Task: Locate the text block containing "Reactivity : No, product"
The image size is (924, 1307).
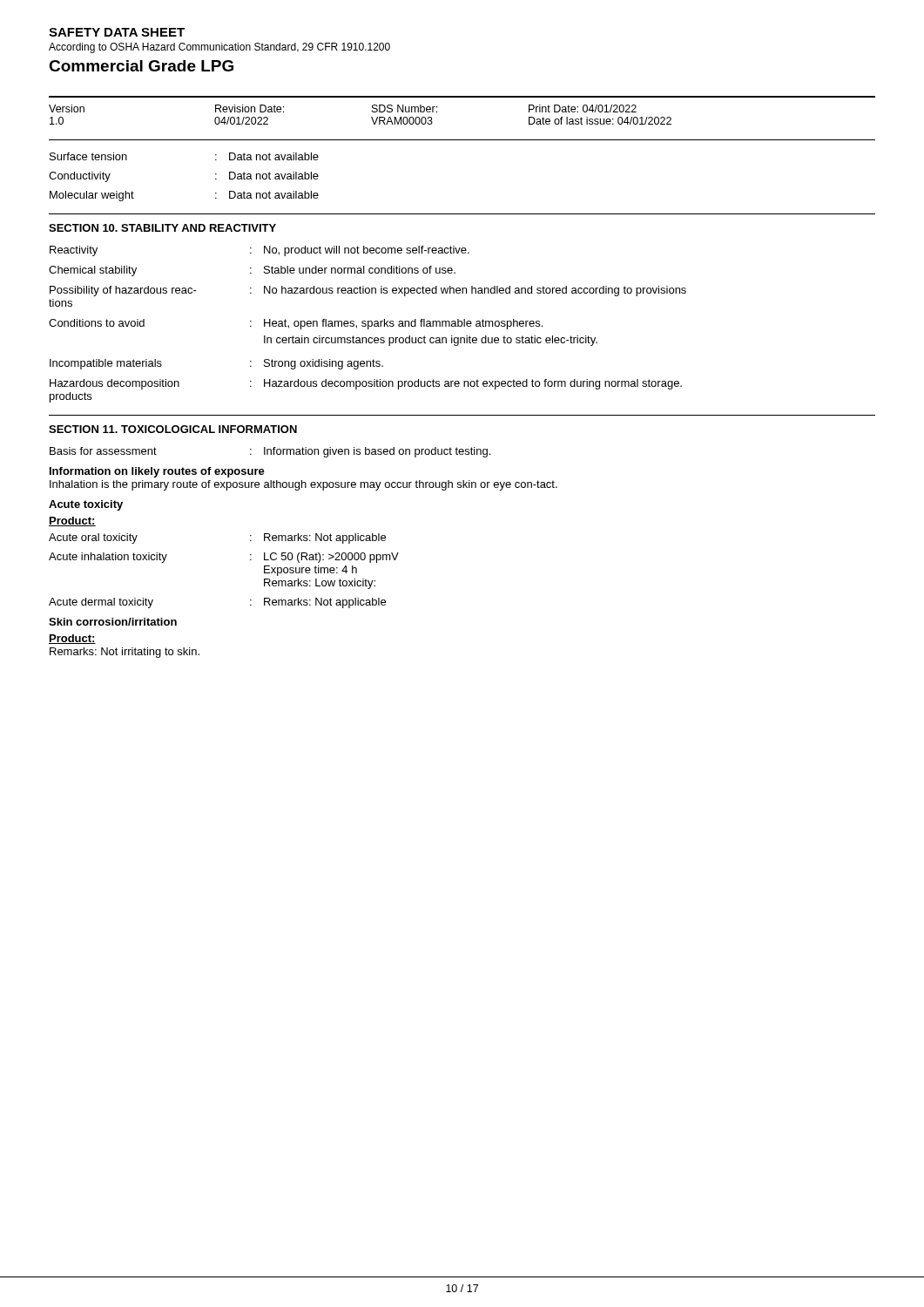Action: point(462,250)
